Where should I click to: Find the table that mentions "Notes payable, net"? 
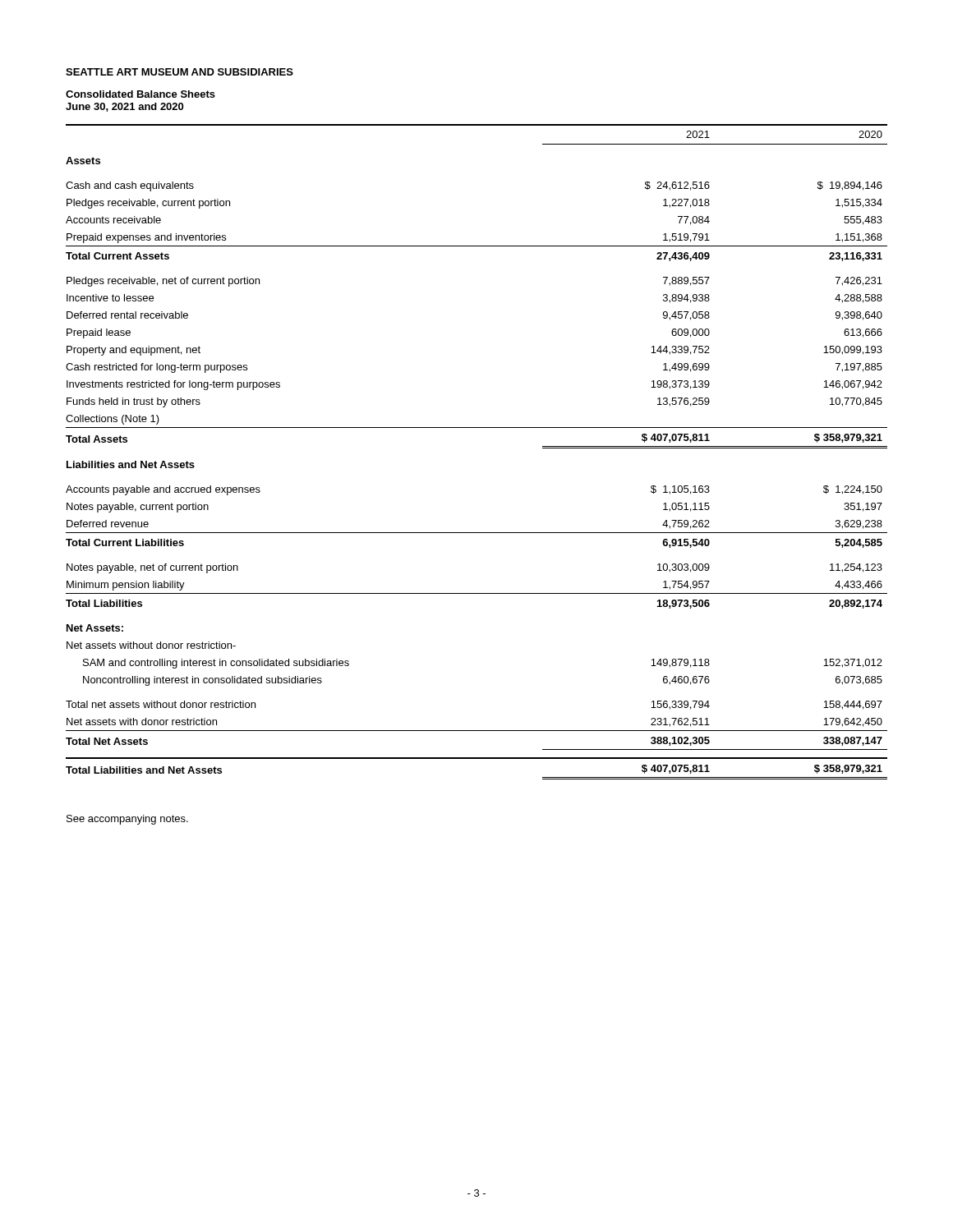click(x=476, y=453)
